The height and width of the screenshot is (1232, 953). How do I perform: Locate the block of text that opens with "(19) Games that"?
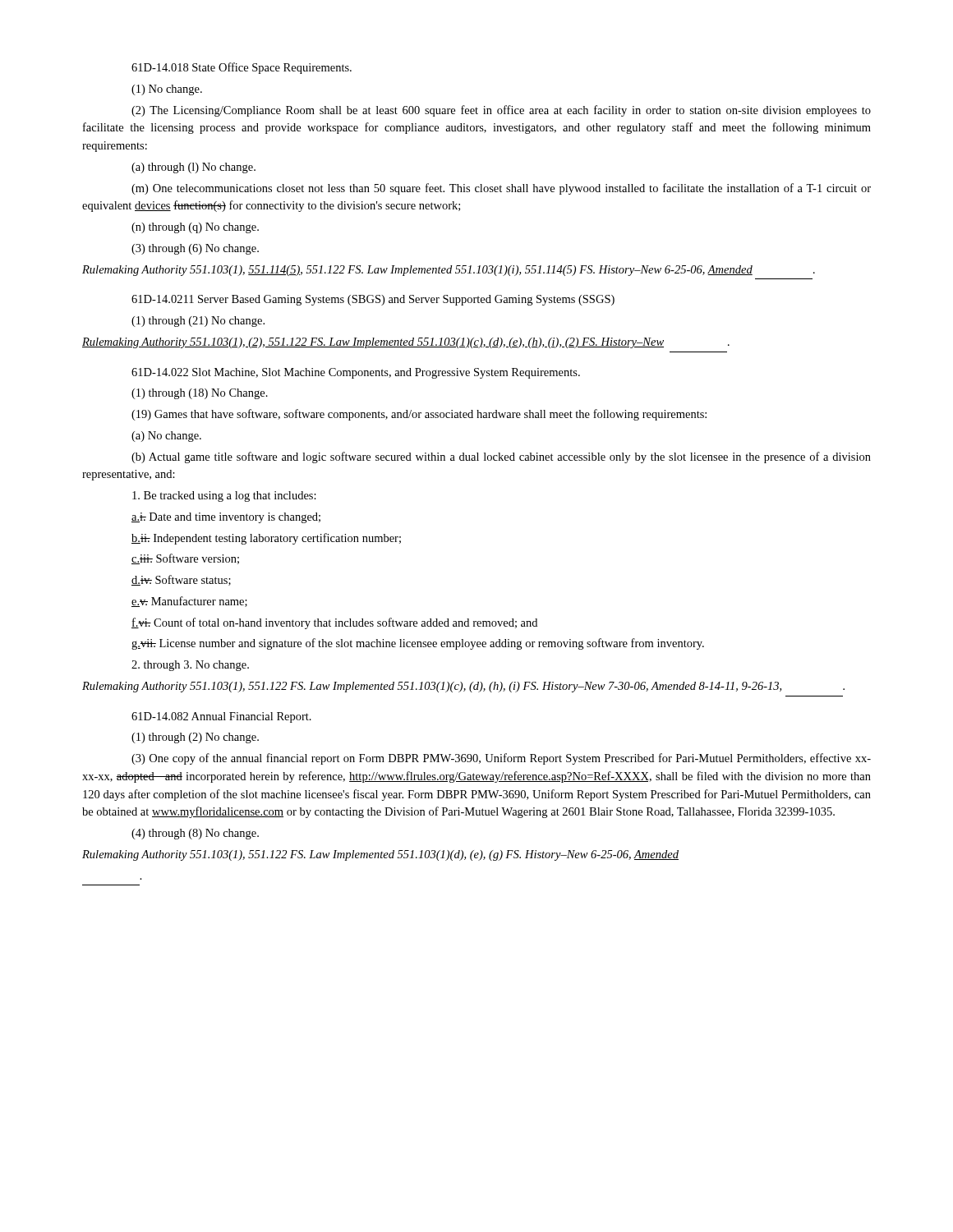click(x=476, y=415)
